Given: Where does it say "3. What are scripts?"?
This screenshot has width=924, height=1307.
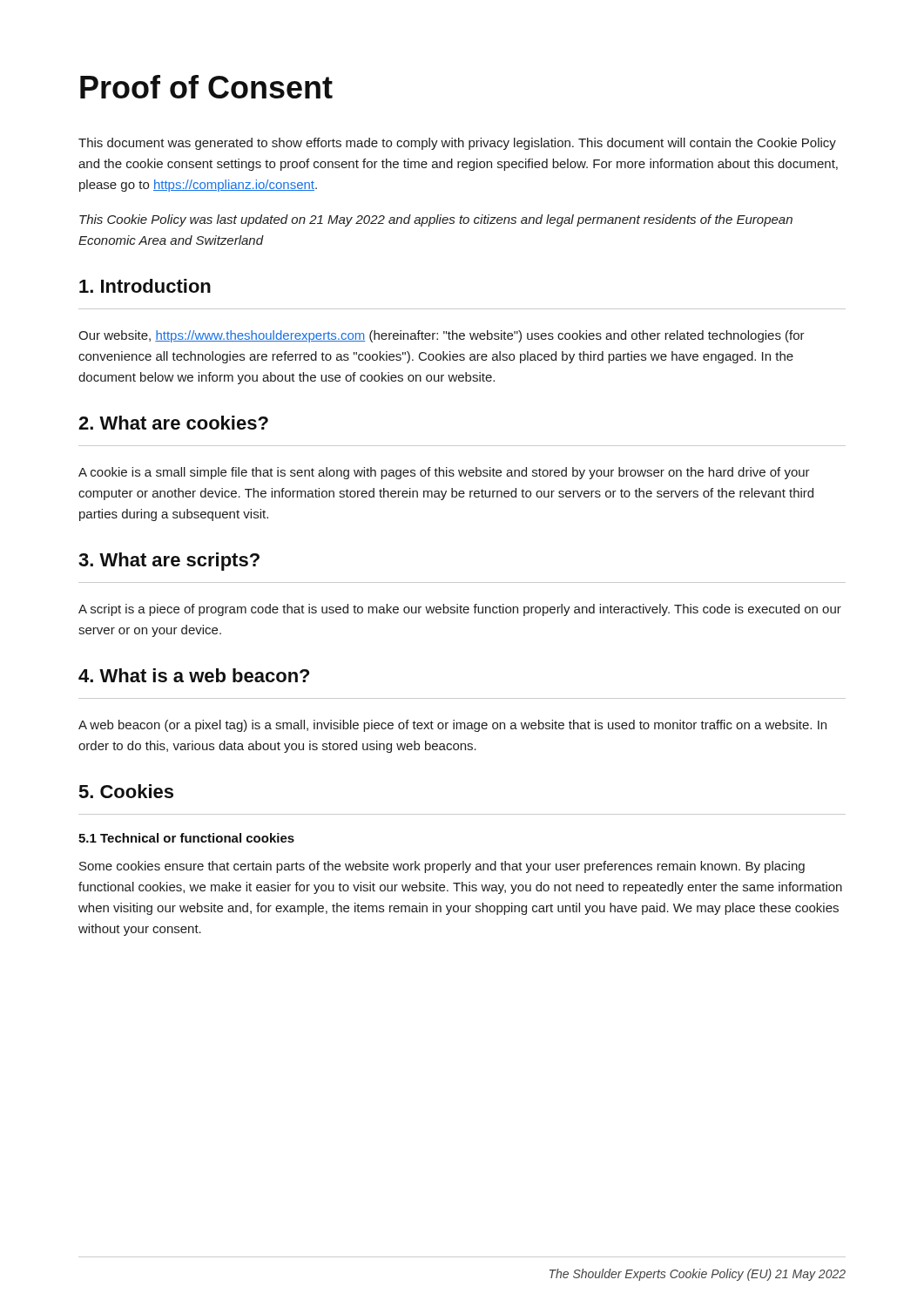Looking at the screenshot, I should [169, 562].
